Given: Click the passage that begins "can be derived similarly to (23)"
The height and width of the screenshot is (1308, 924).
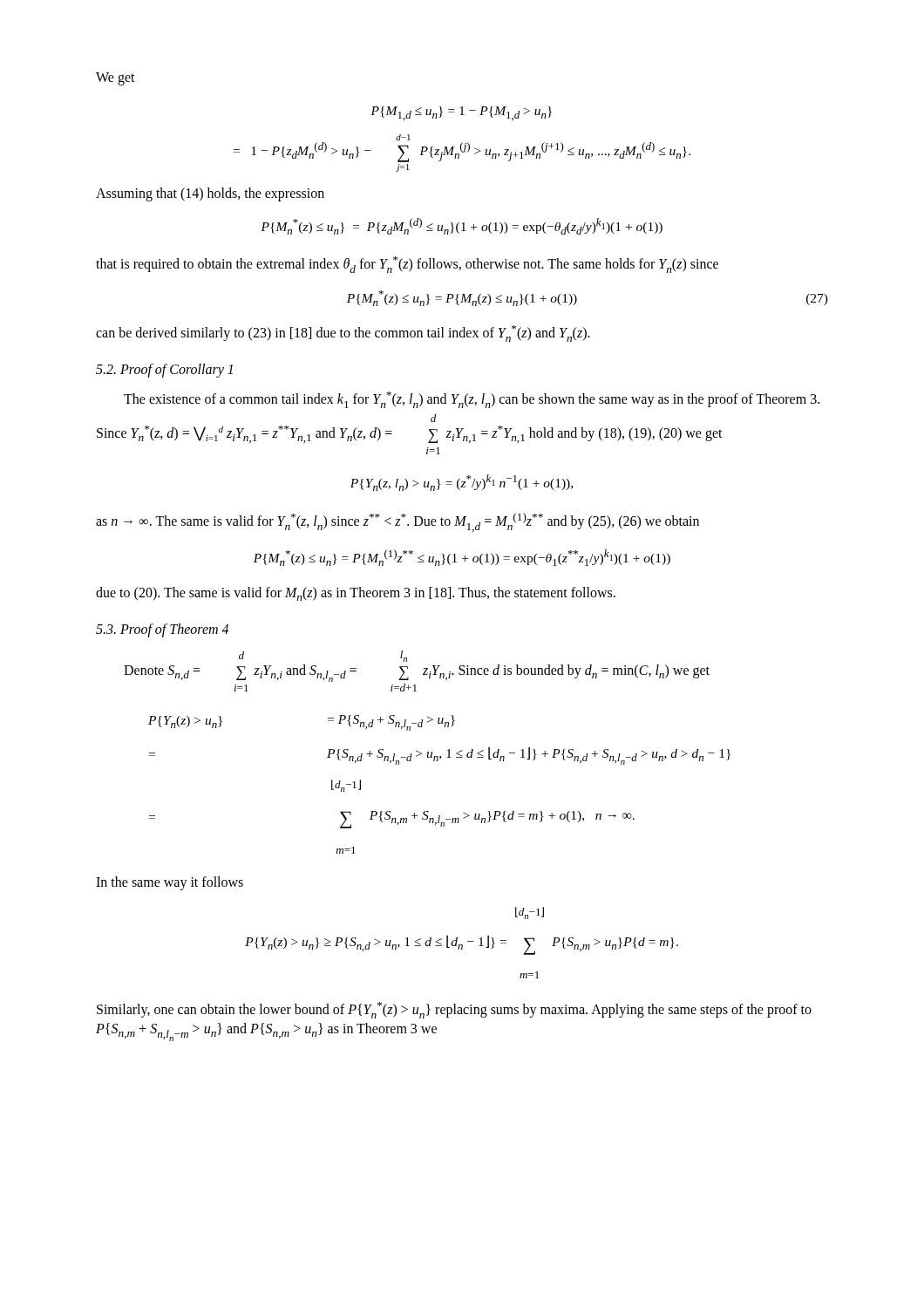Looking at the screenshot, I should 462,333.
